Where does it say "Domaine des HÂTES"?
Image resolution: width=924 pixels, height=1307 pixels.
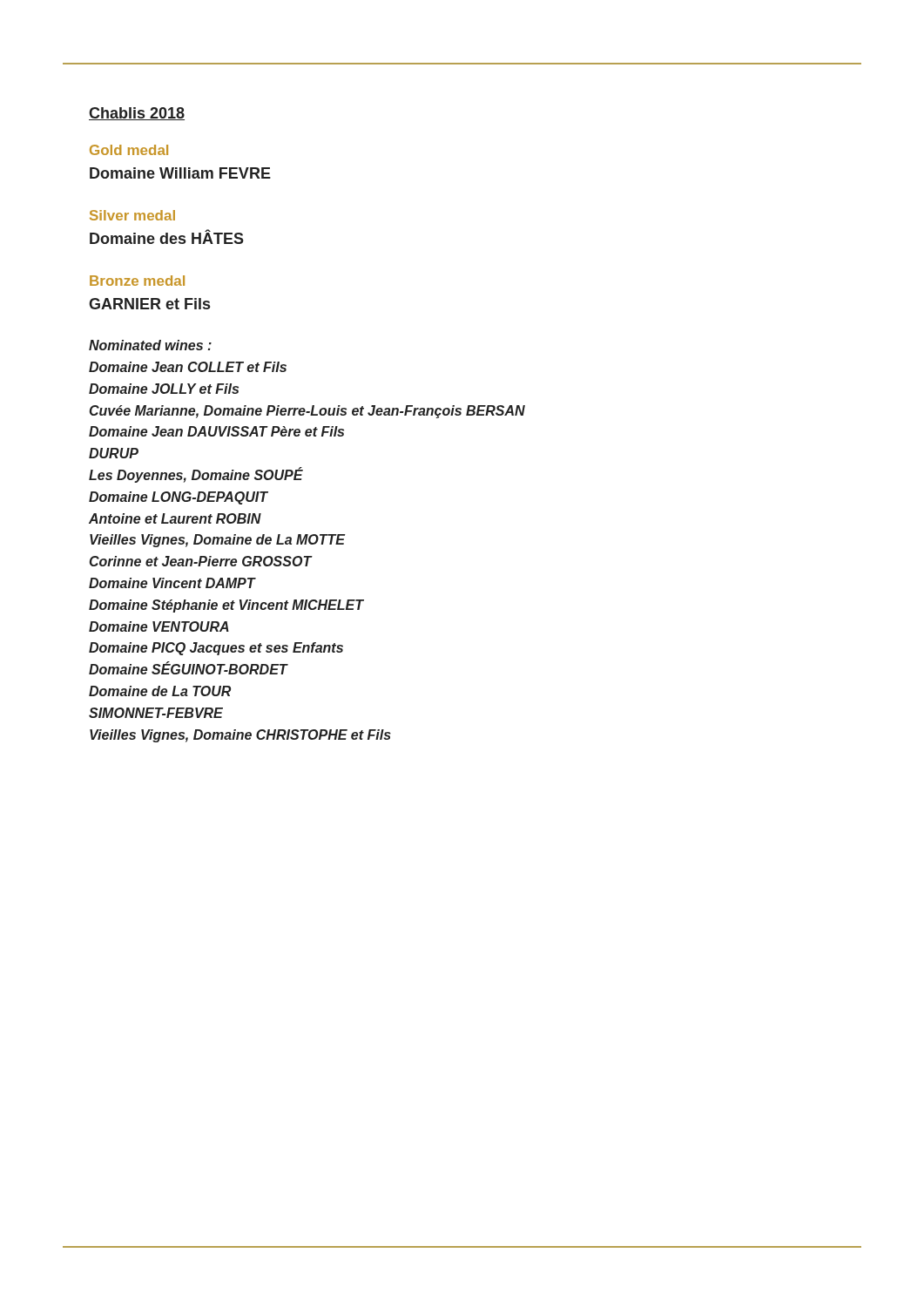click(x=166, y=239)
